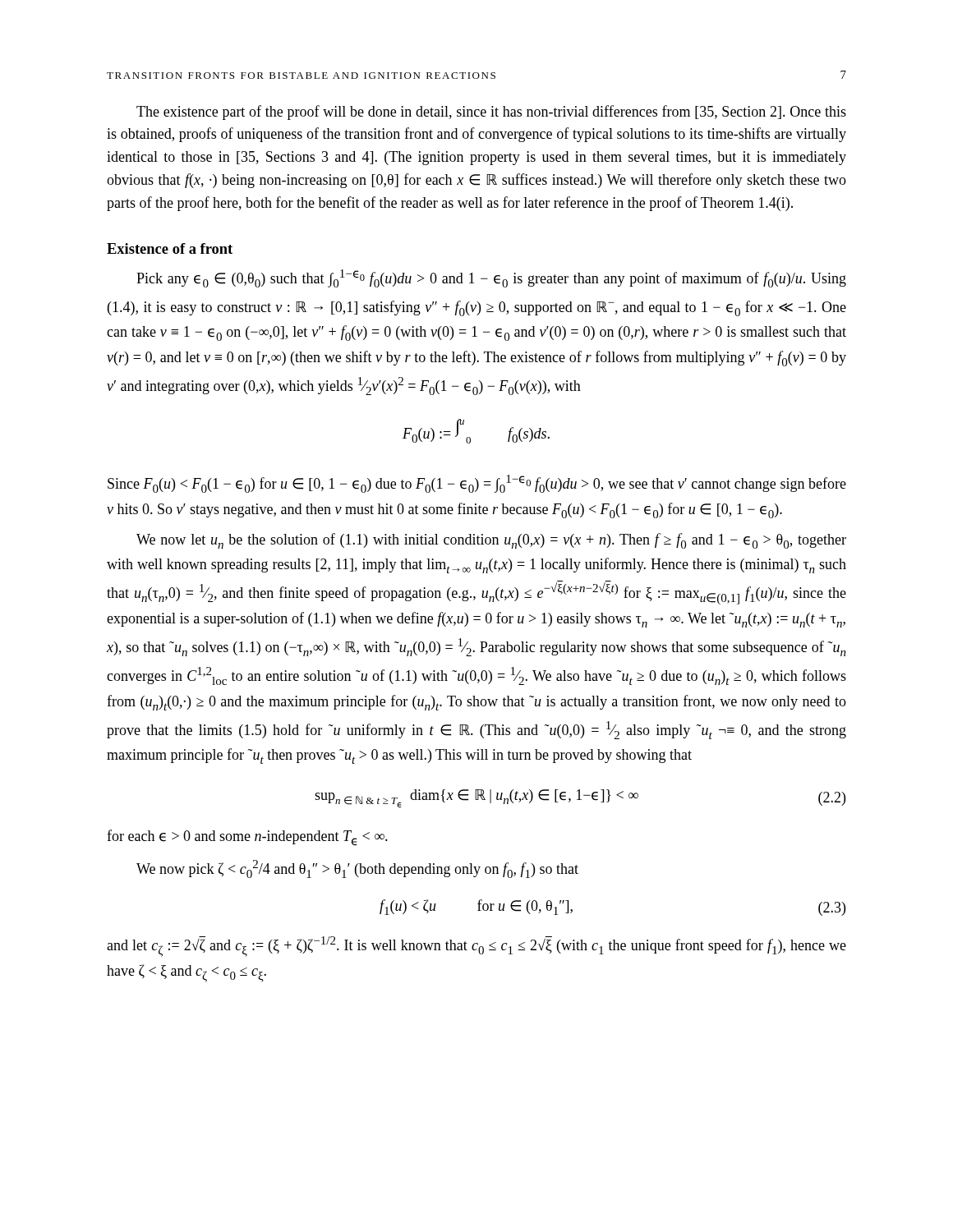Select the passage starting "F0(u) := ∫ 0 u f0(s)ds."
The image size is (953, 1232).
(x=476, y=435)
